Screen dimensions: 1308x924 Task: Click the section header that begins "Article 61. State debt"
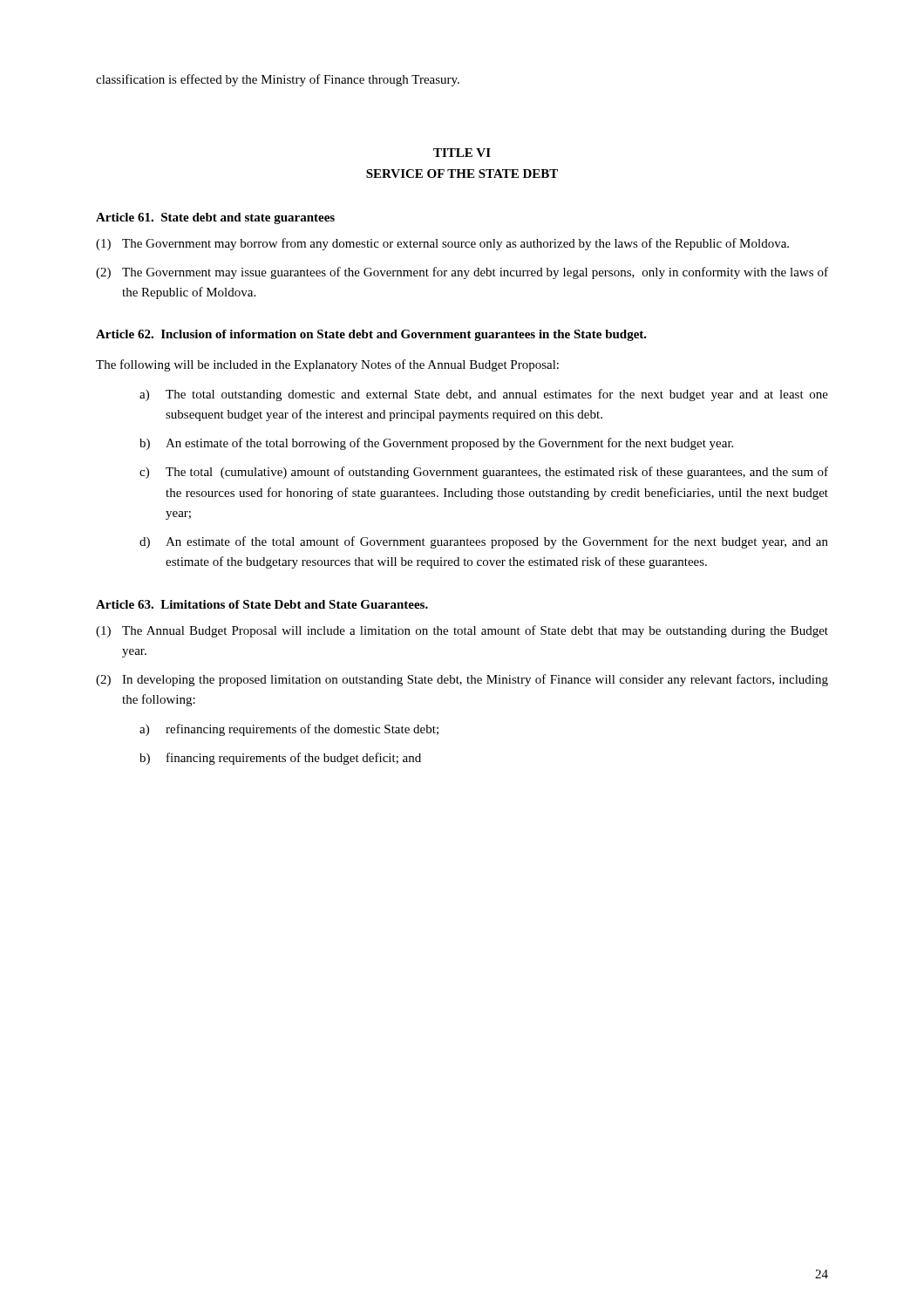(215, 218)
